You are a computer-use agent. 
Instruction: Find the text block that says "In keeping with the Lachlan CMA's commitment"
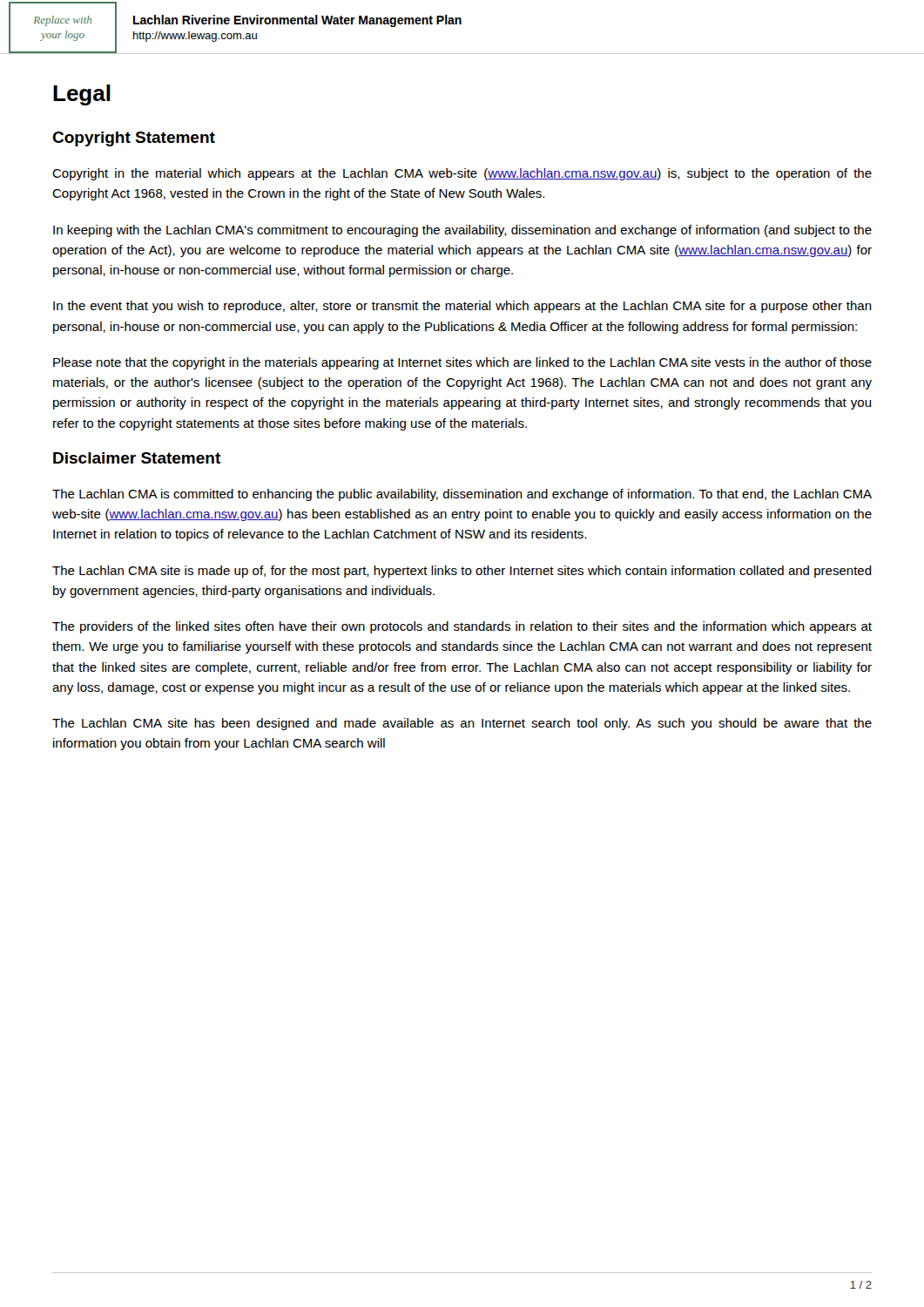[462, 249]
